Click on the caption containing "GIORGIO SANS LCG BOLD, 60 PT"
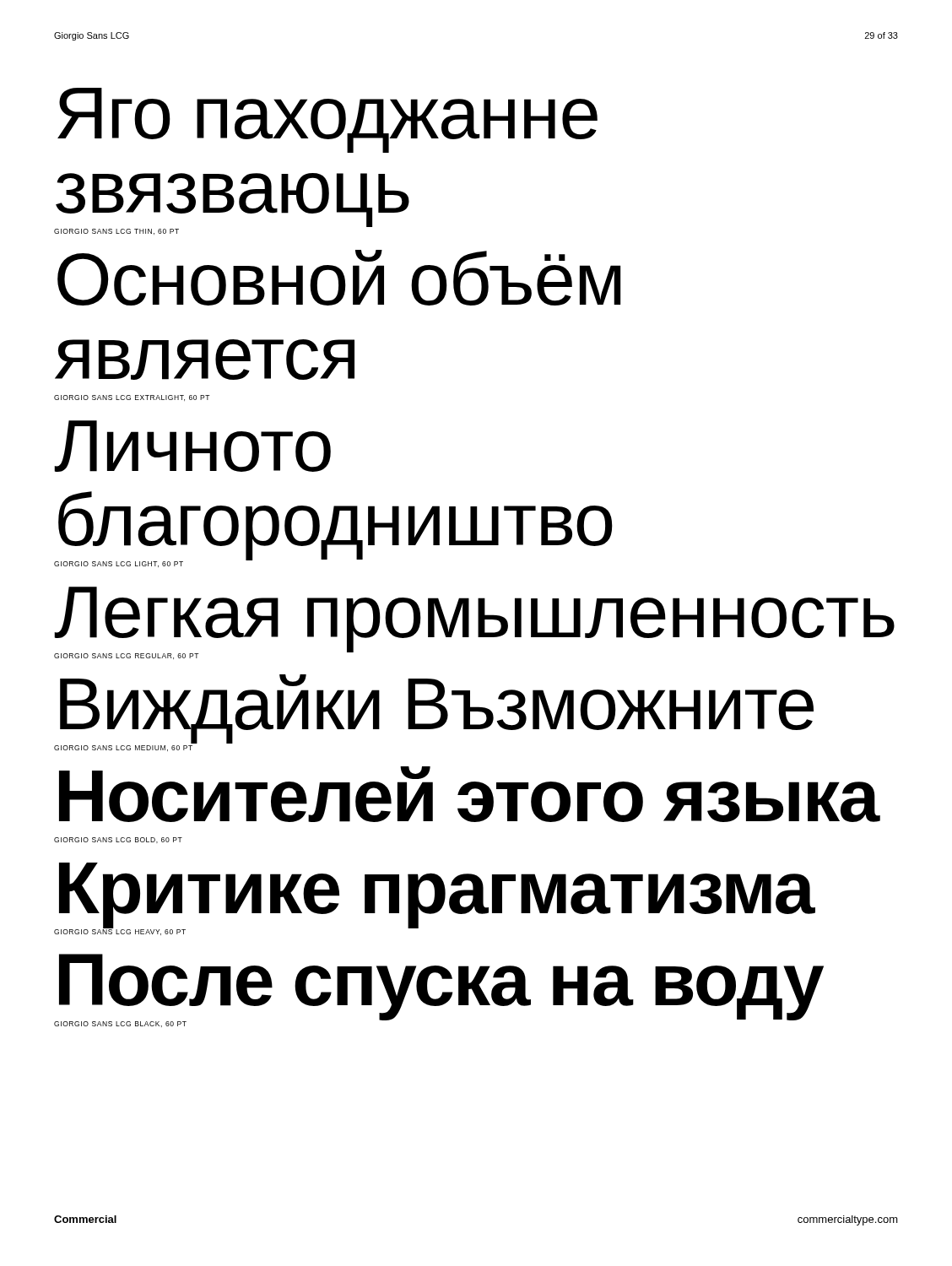The height and width of the screenshot is (1266, 952). [x=118, y=840]
